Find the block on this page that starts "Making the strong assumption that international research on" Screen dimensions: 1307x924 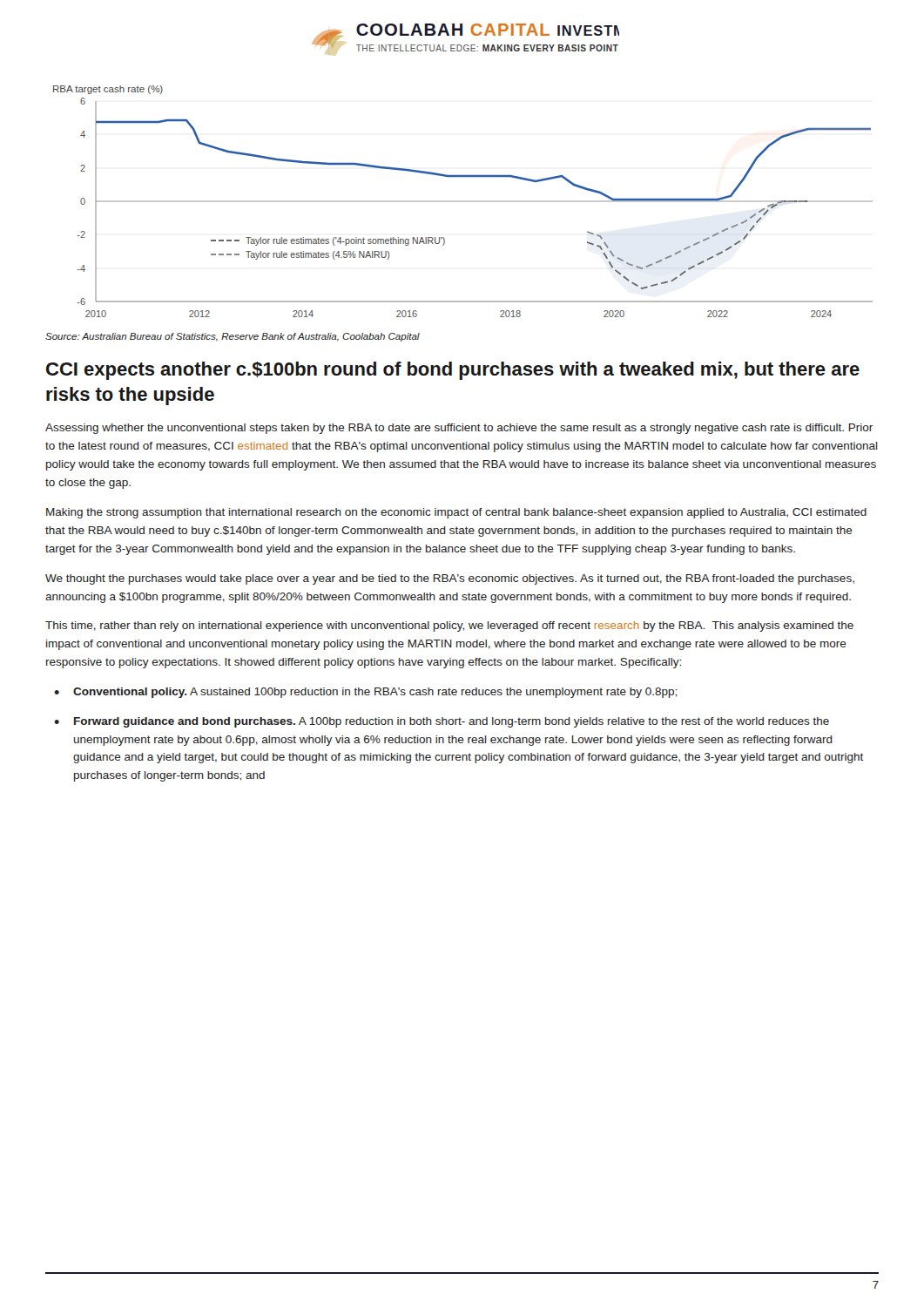456,530
